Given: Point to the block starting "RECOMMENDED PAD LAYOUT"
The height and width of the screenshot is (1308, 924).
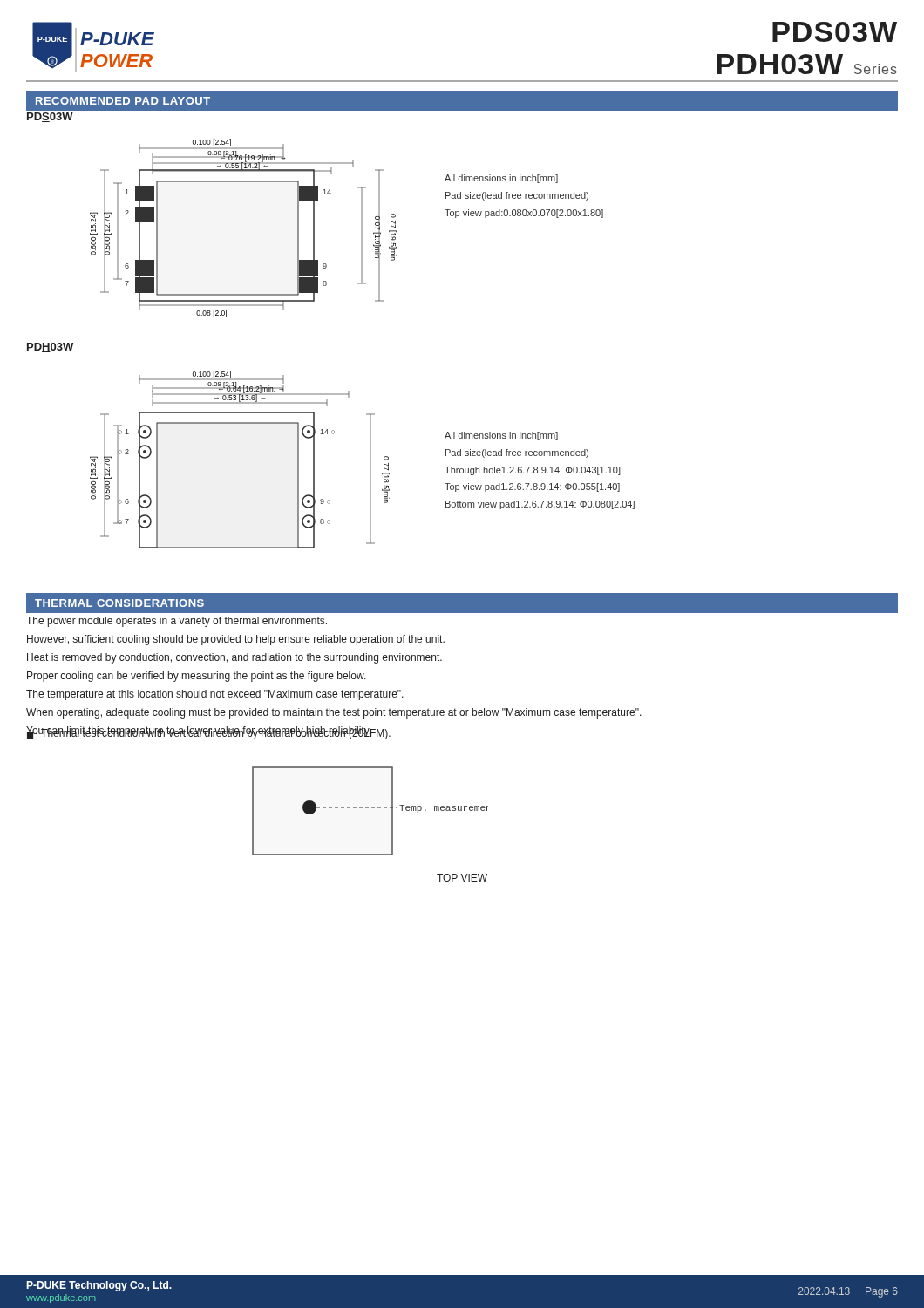Looking at the screenshot, I should [123, 101].
